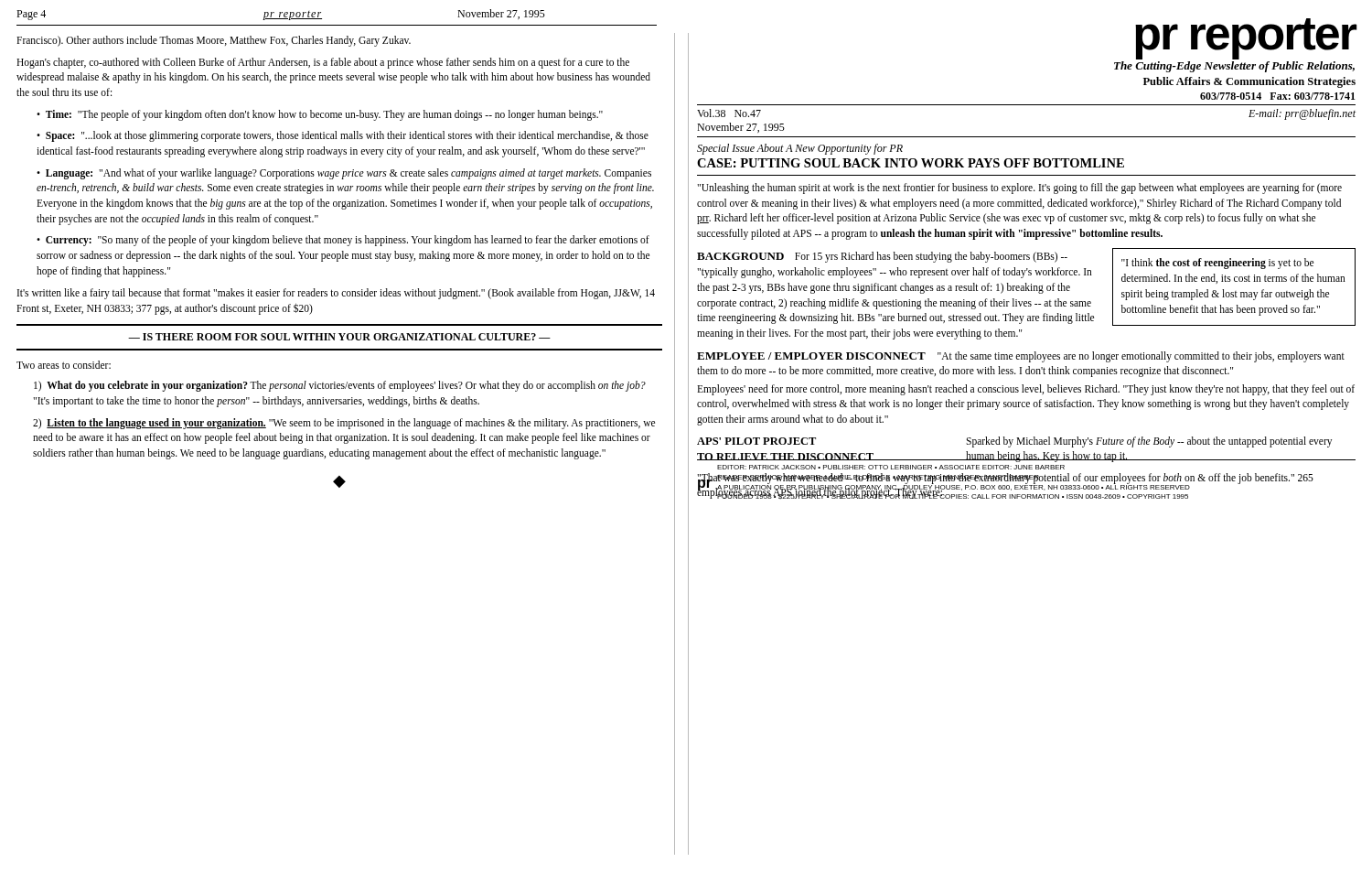This screenshot has width=1372, height=884.
Task: Find the block on this page that starts "It's written like a fairy tail because"
Action: click(x=336, y=301)
